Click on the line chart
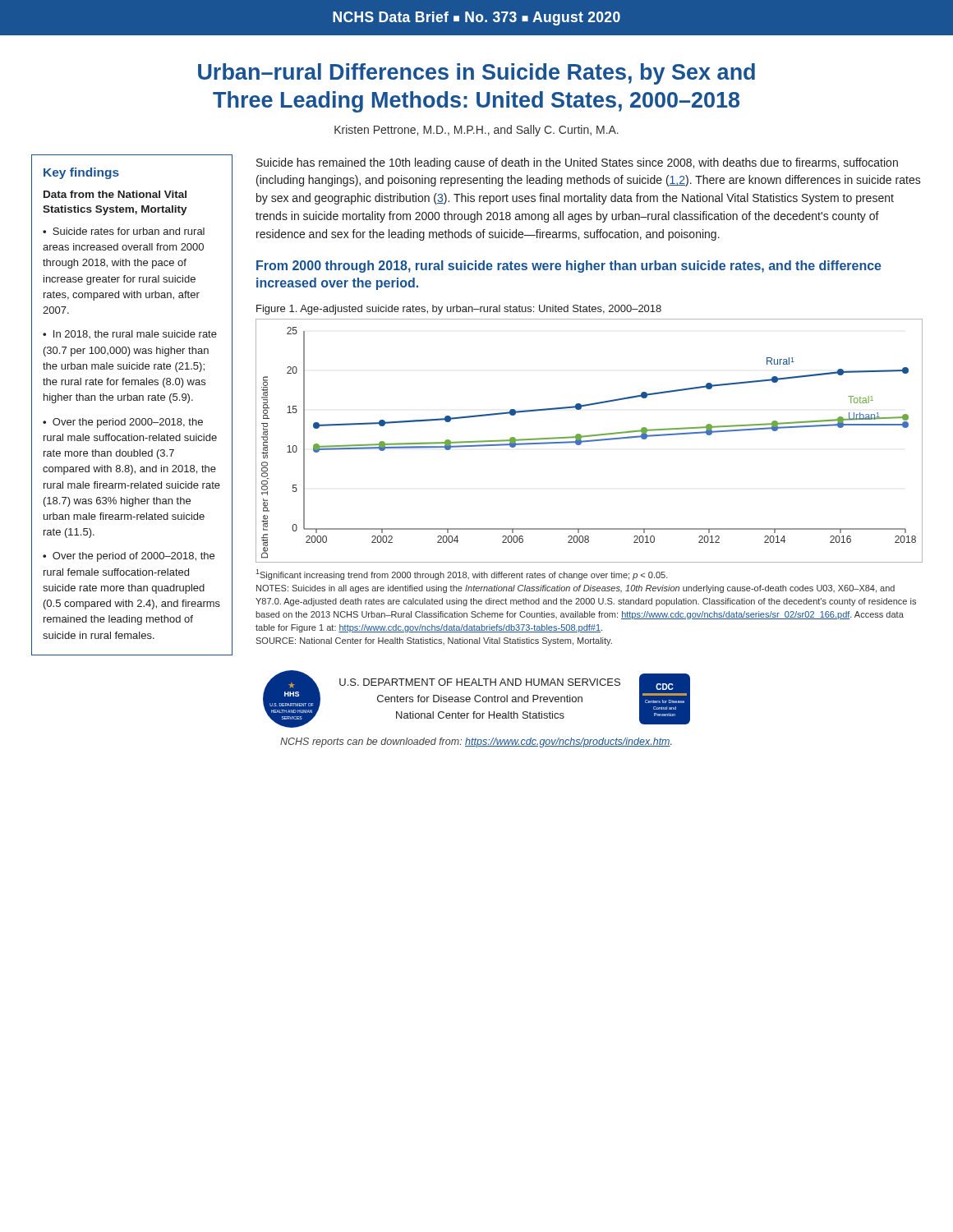This screenshot has height=1232, width=953. click(x=589, y=441)
